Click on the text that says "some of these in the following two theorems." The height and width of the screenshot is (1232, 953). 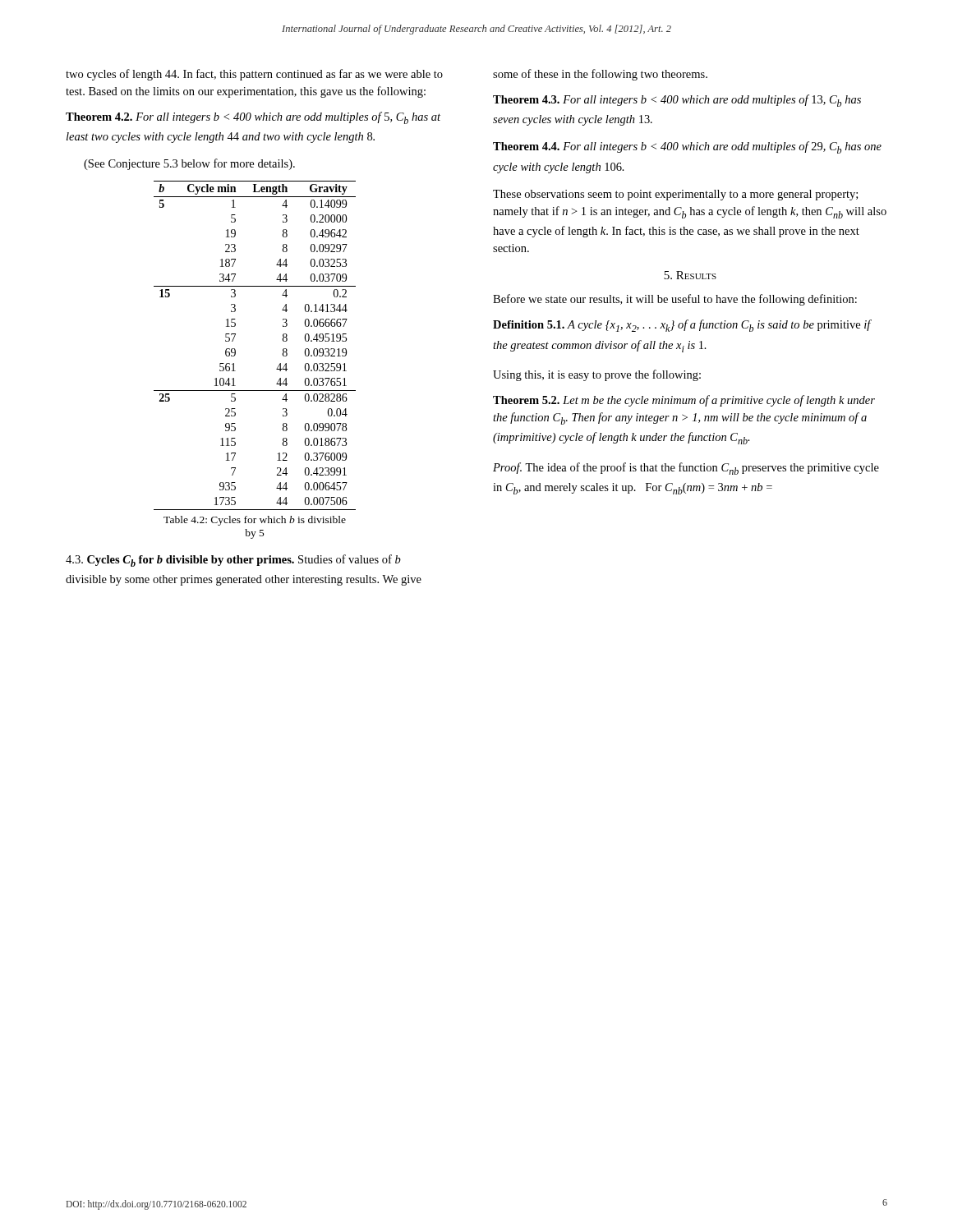690,74
